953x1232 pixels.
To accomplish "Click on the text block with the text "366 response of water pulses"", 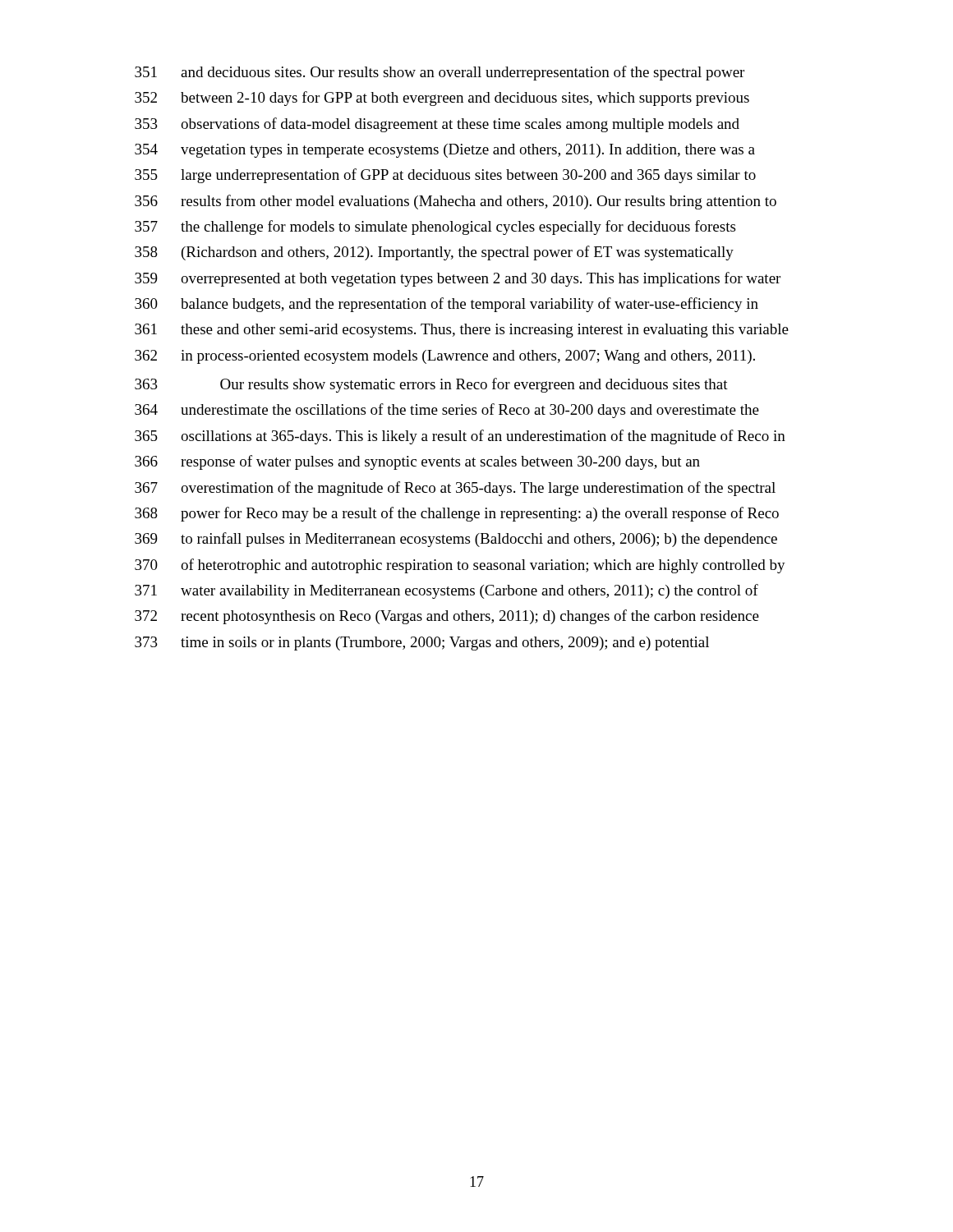I will pos(476,461).
